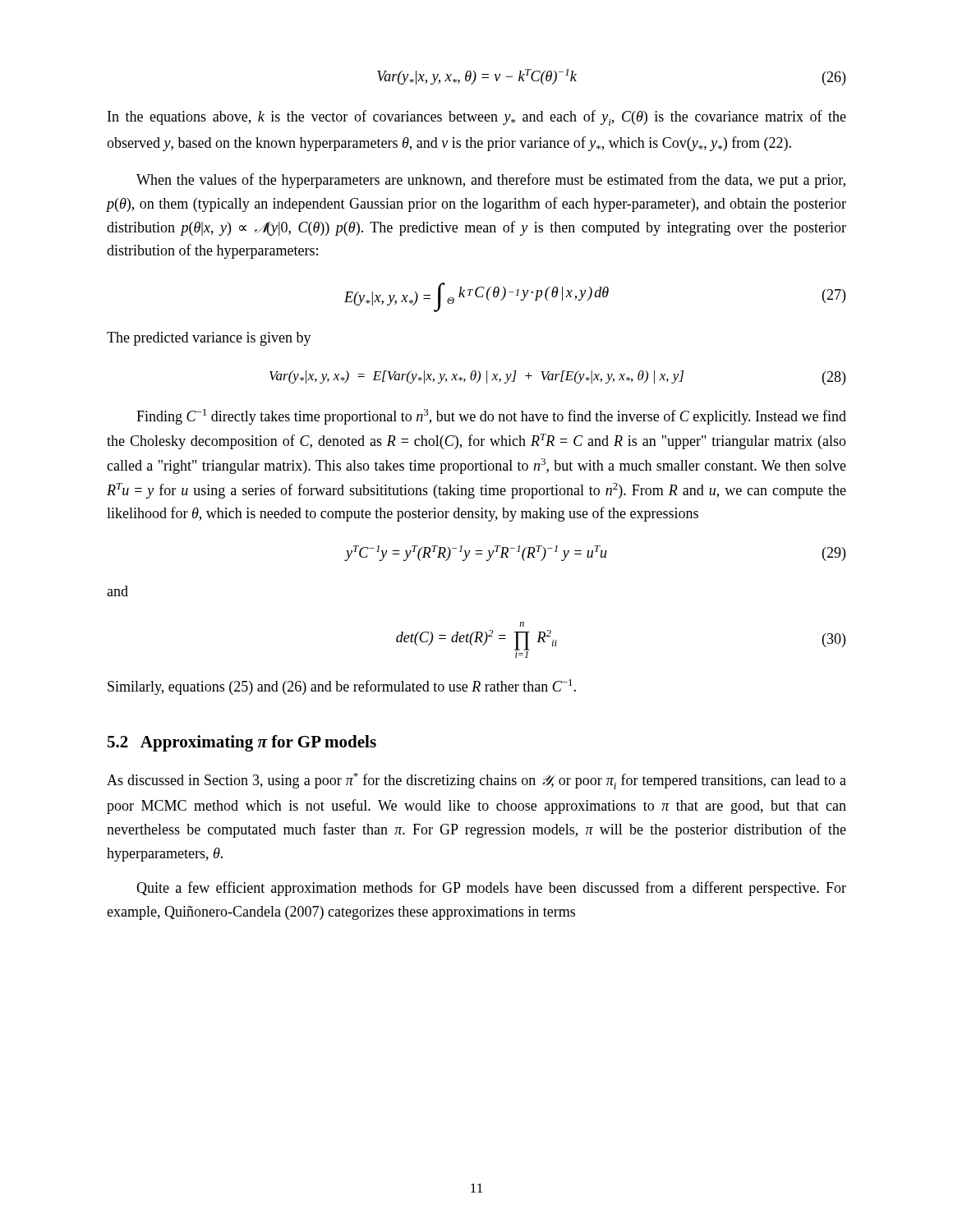
Task: Find the block on this page that starts "Similarly, equations (25) and (26) and be"
Action: coord(476,687)
